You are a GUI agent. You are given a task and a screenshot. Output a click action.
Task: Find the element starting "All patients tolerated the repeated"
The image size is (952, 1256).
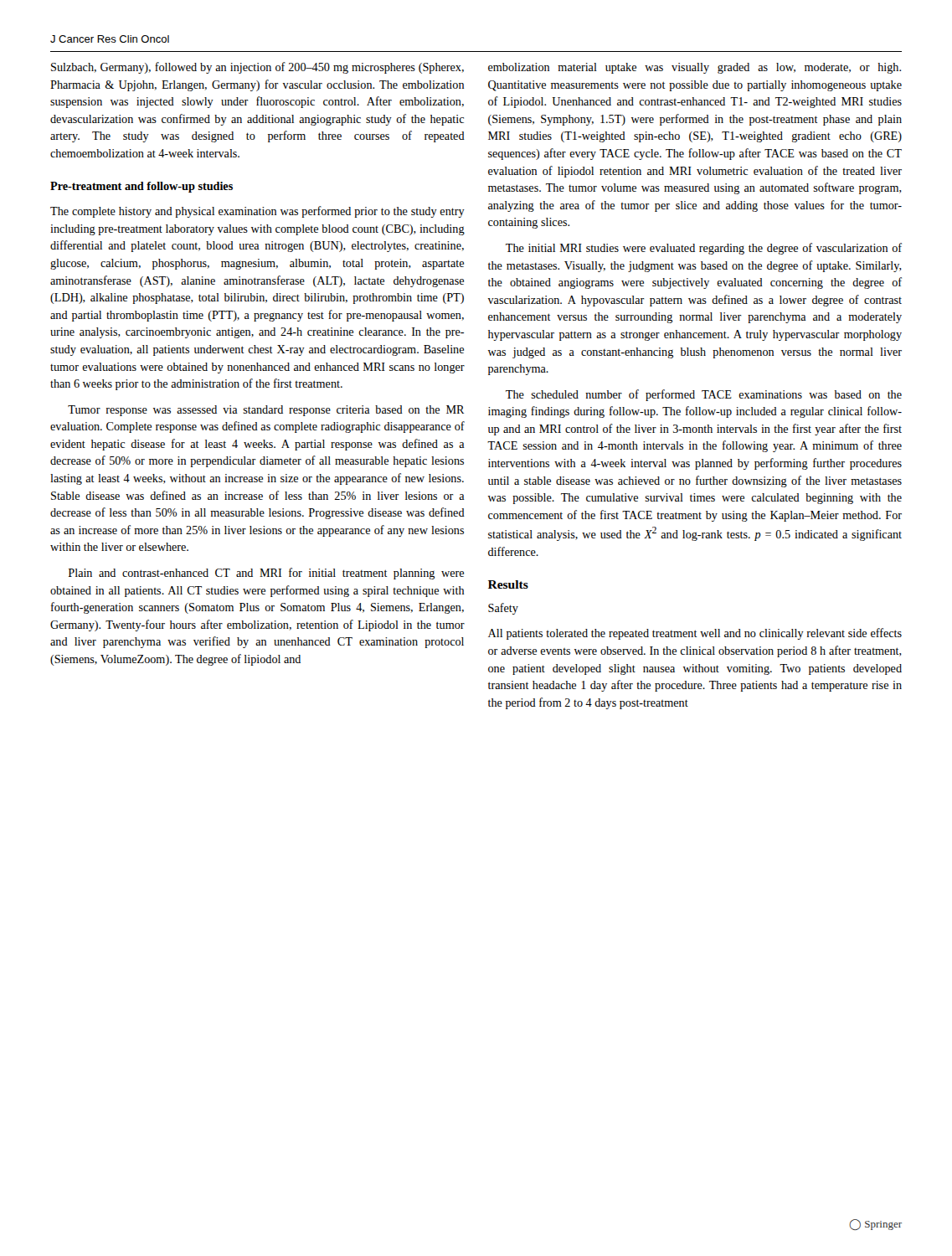[x=695, y=668]
